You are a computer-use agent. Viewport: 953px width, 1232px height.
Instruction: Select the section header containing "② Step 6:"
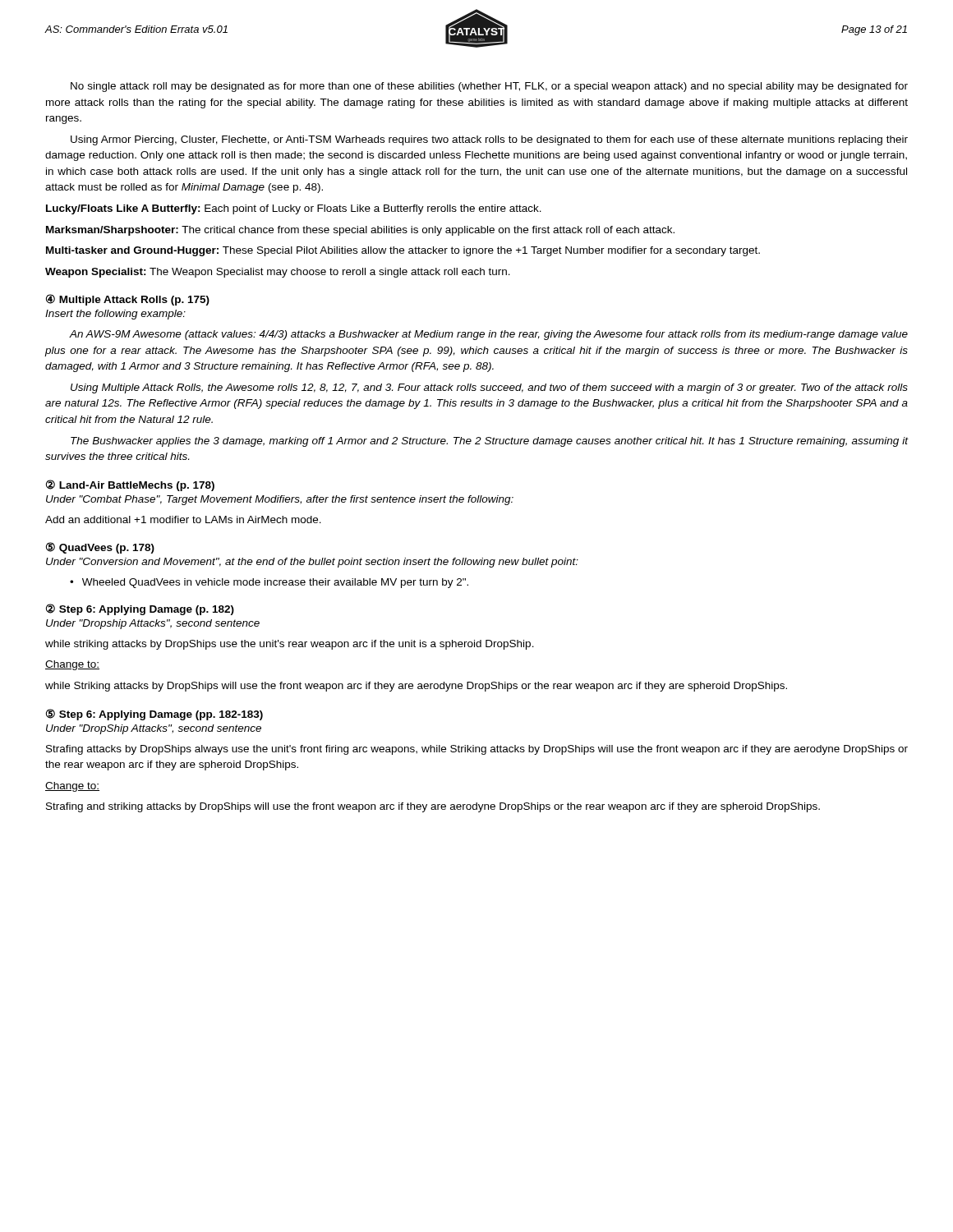coord(140,609)
